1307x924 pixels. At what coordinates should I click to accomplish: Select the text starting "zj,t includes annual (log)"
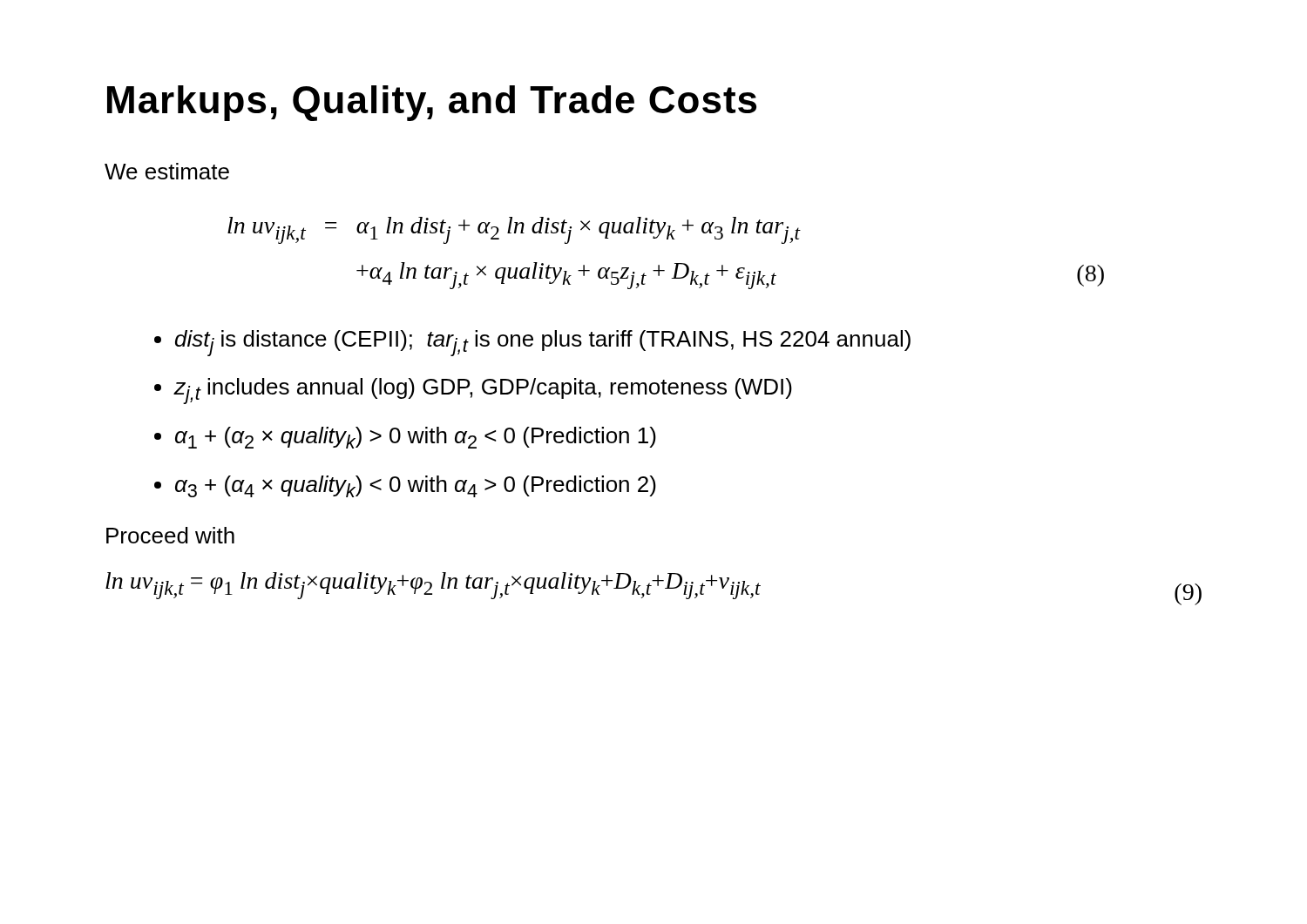pyautogui.click(x=484, y=389)
